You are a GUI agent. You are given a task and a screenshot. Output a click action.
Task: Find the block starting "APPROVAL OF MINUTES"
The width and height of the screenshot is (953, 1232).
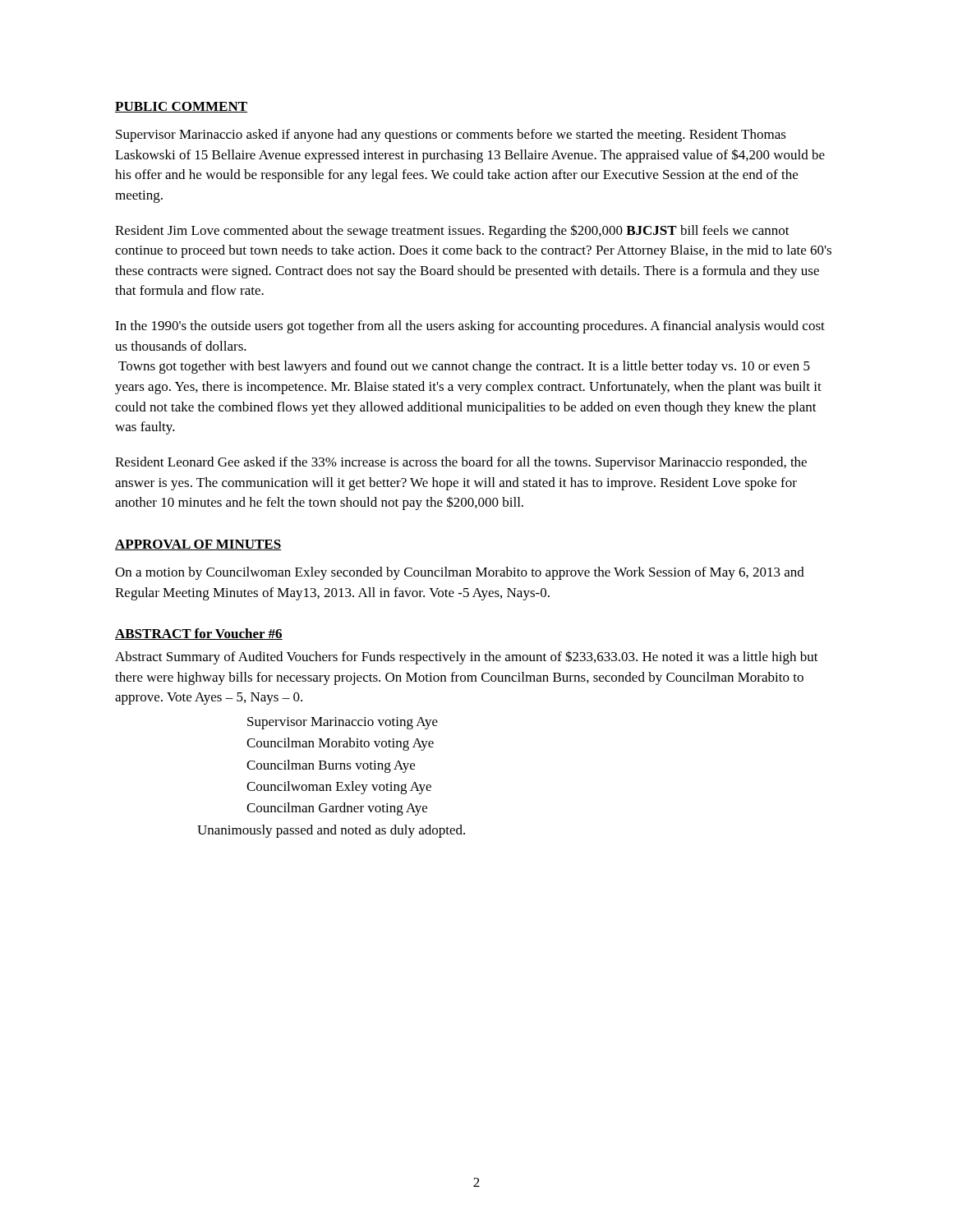(x=198, y=544)
